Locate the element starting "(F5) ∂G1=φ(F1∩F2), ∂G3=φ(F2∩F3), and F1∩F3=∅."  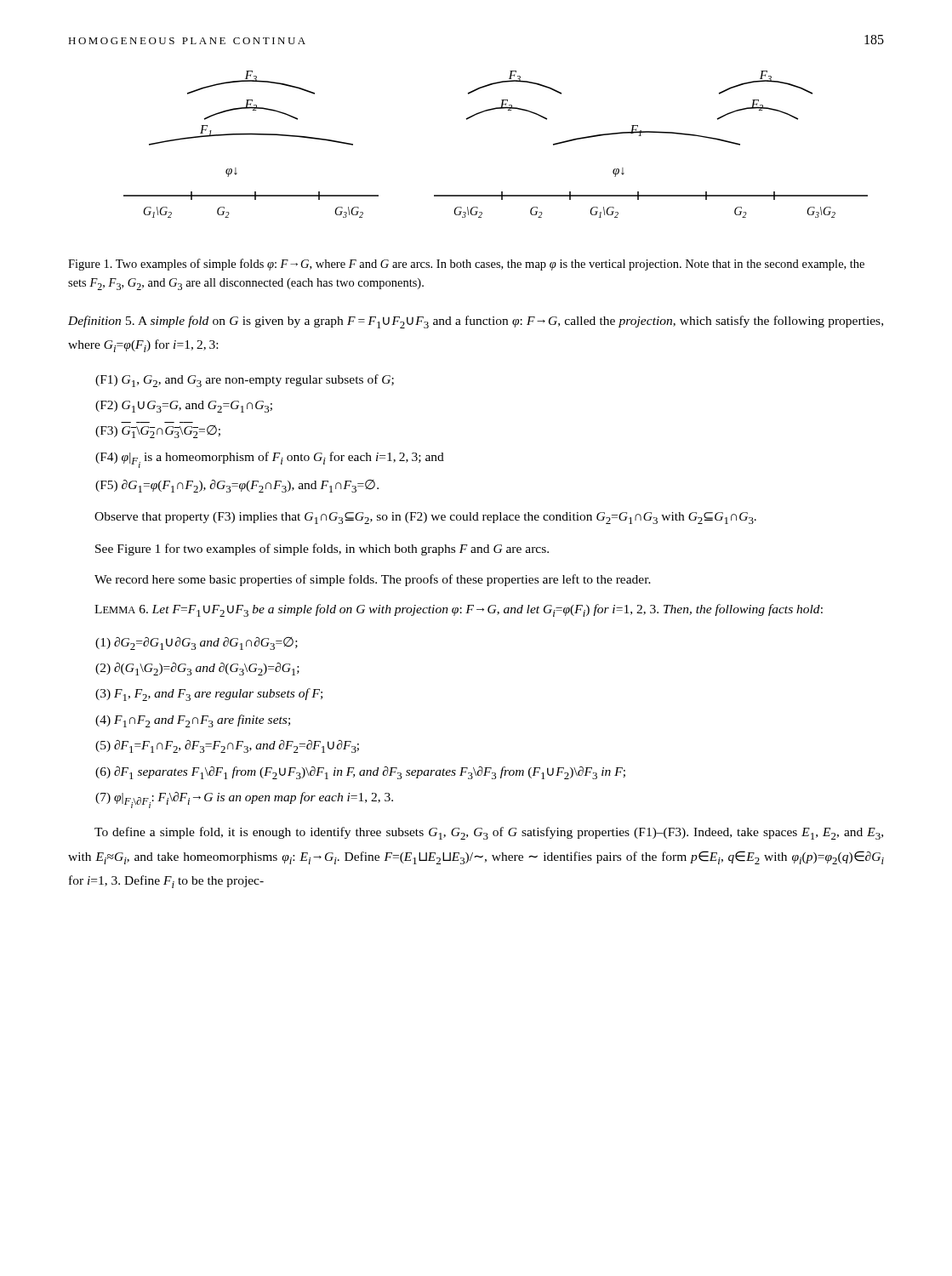[237, 486]
